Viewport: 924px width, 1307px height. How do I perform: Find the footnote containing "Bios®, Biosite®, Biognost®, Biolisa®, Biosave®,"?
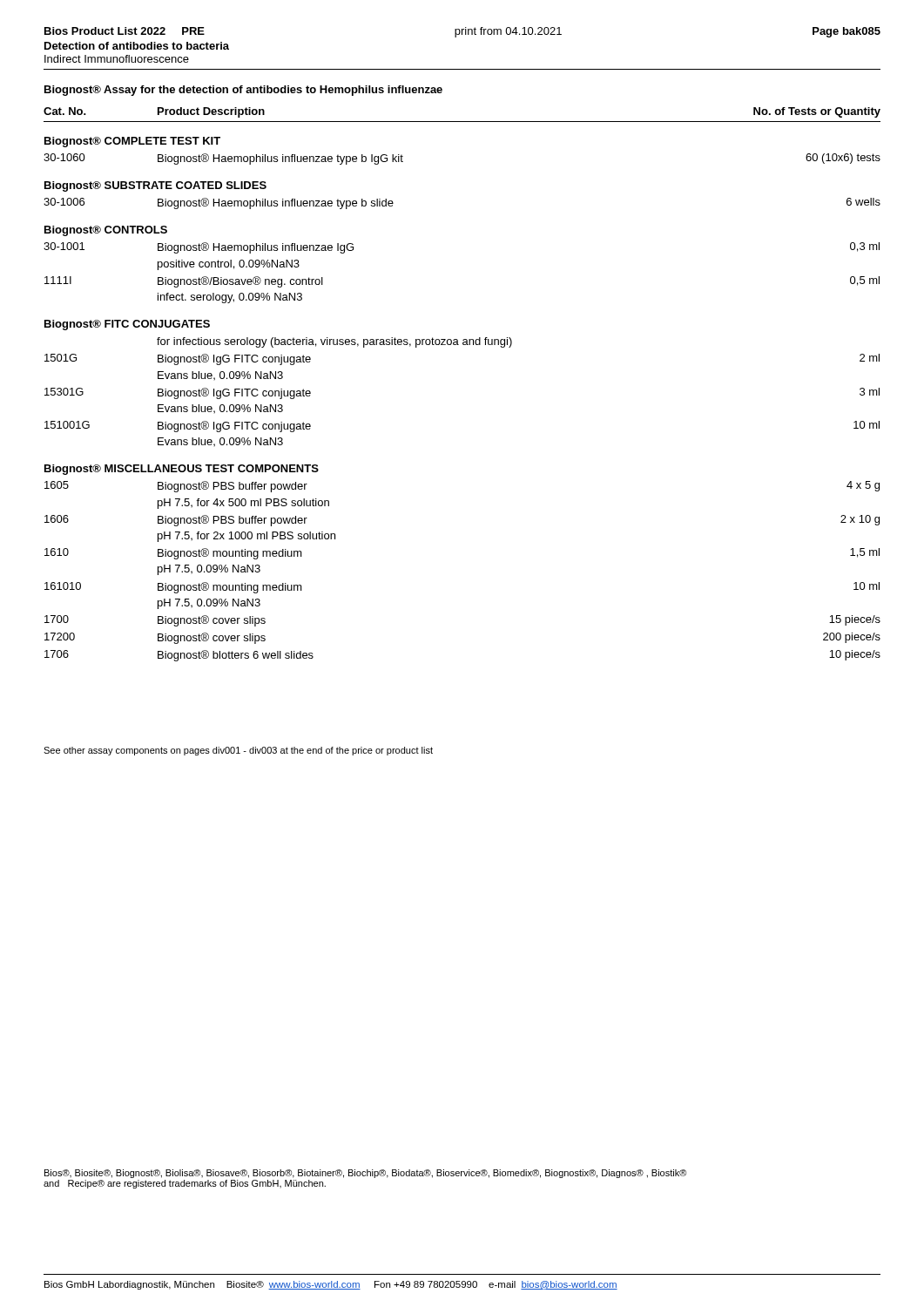pyautogui.click(x=365, y=1178)
